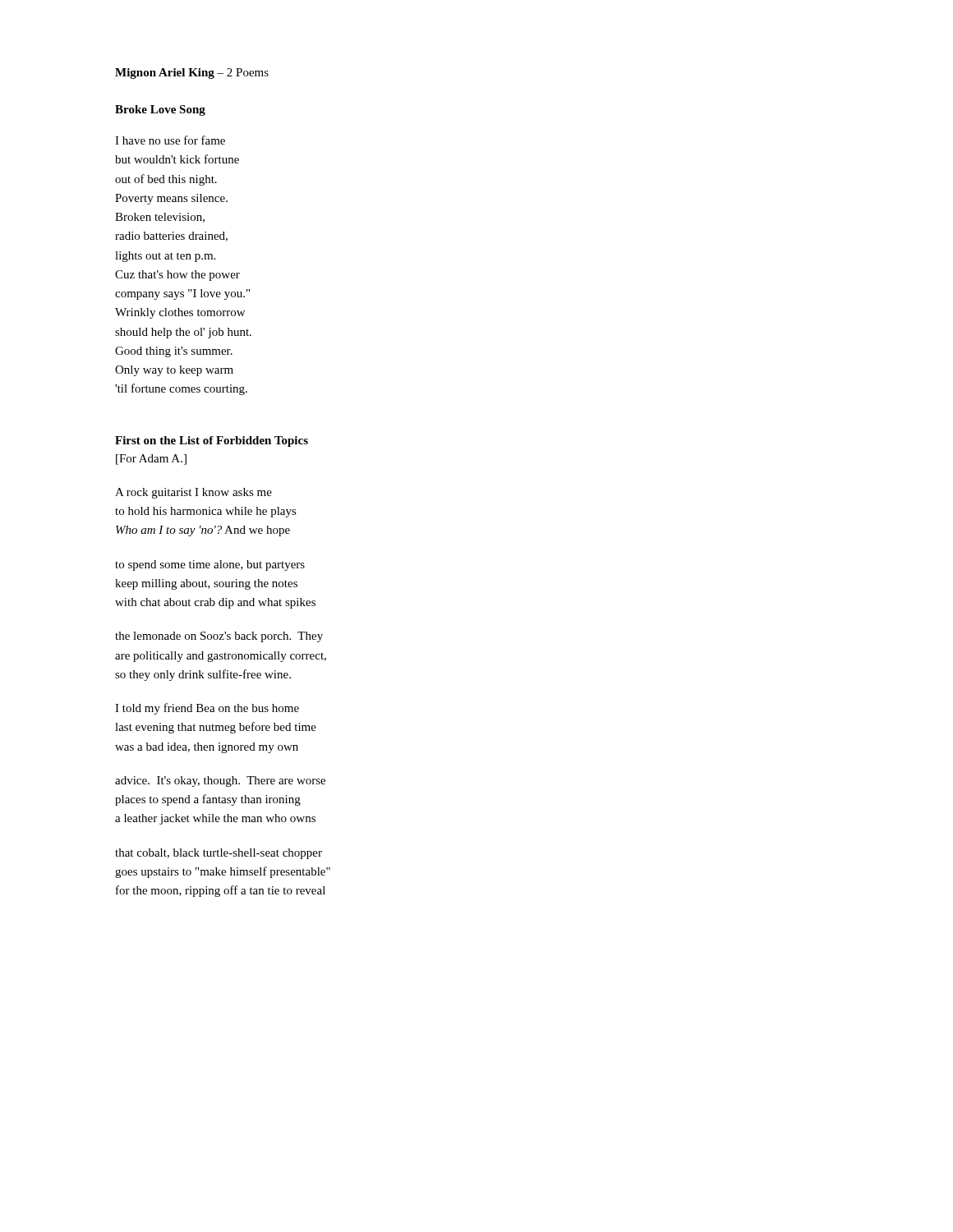Click the passage that begins "to spend some time alone,"
The height and width of the screenshot is (1232, 953).
tap(215, 583)
